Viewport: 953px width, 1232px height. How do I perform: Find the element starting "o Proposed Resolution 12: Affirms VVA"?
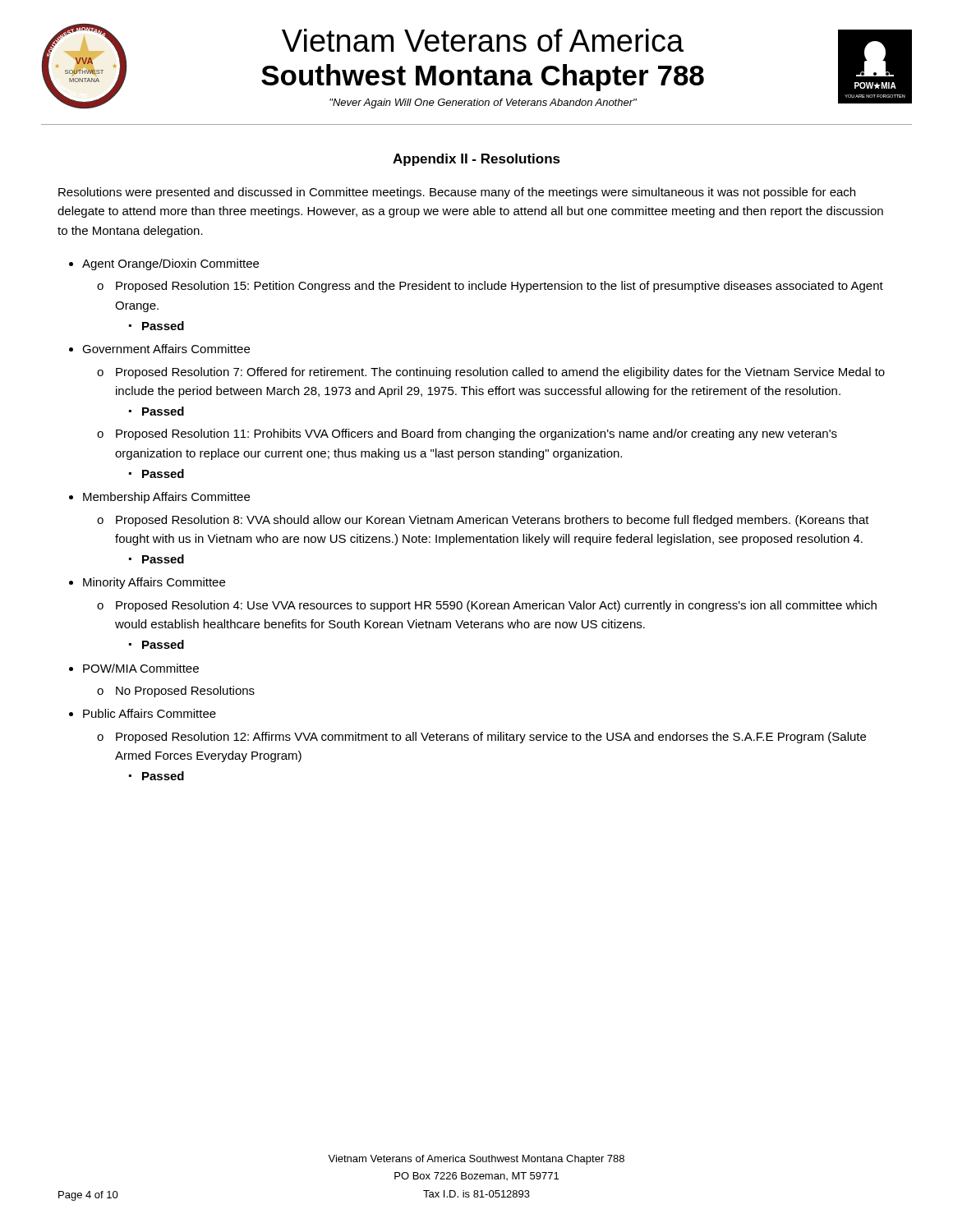tap(481, 738)
